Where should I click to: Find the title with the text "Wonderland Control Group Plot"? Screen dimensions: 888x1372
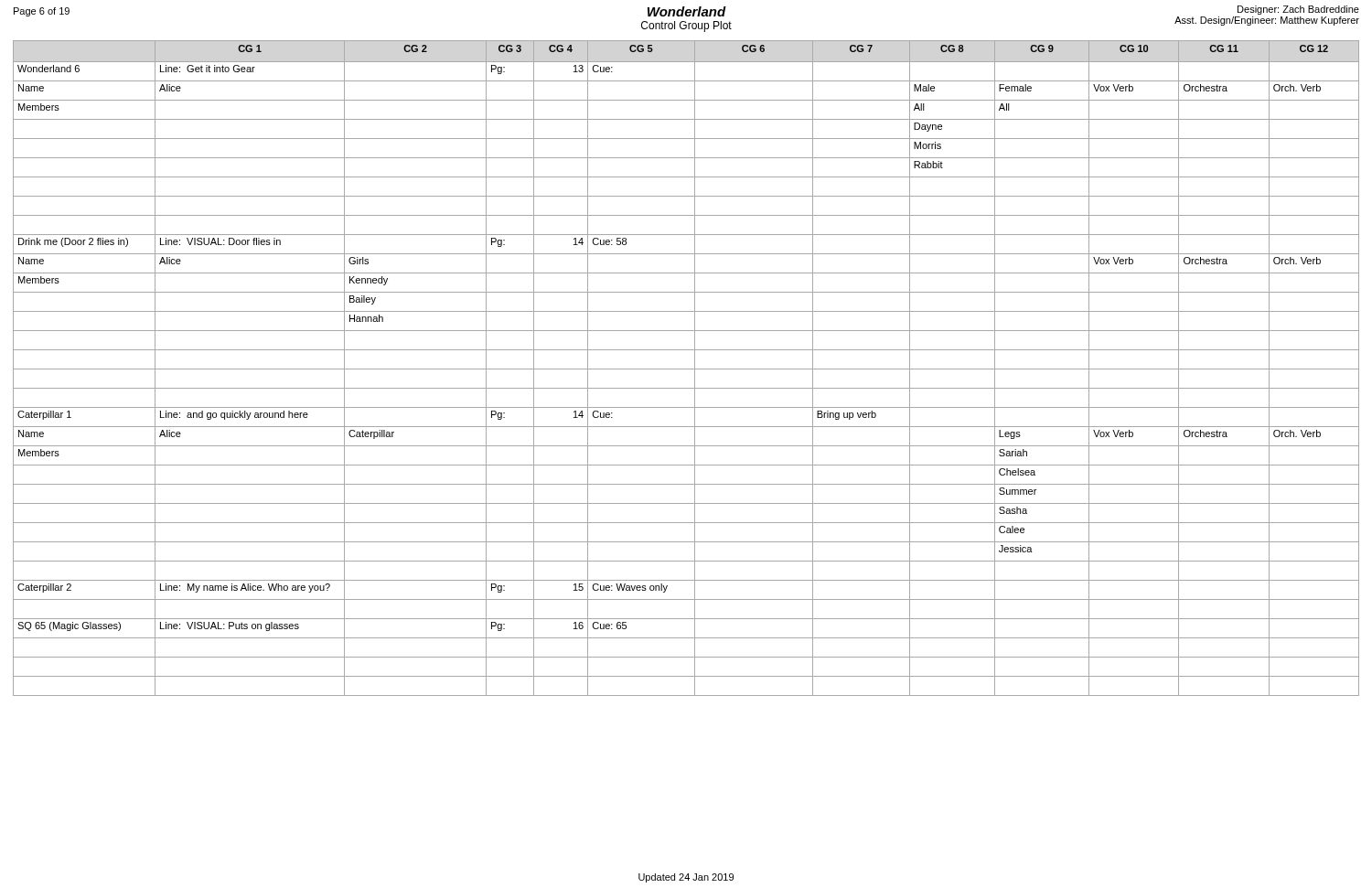tap(686, 18)
